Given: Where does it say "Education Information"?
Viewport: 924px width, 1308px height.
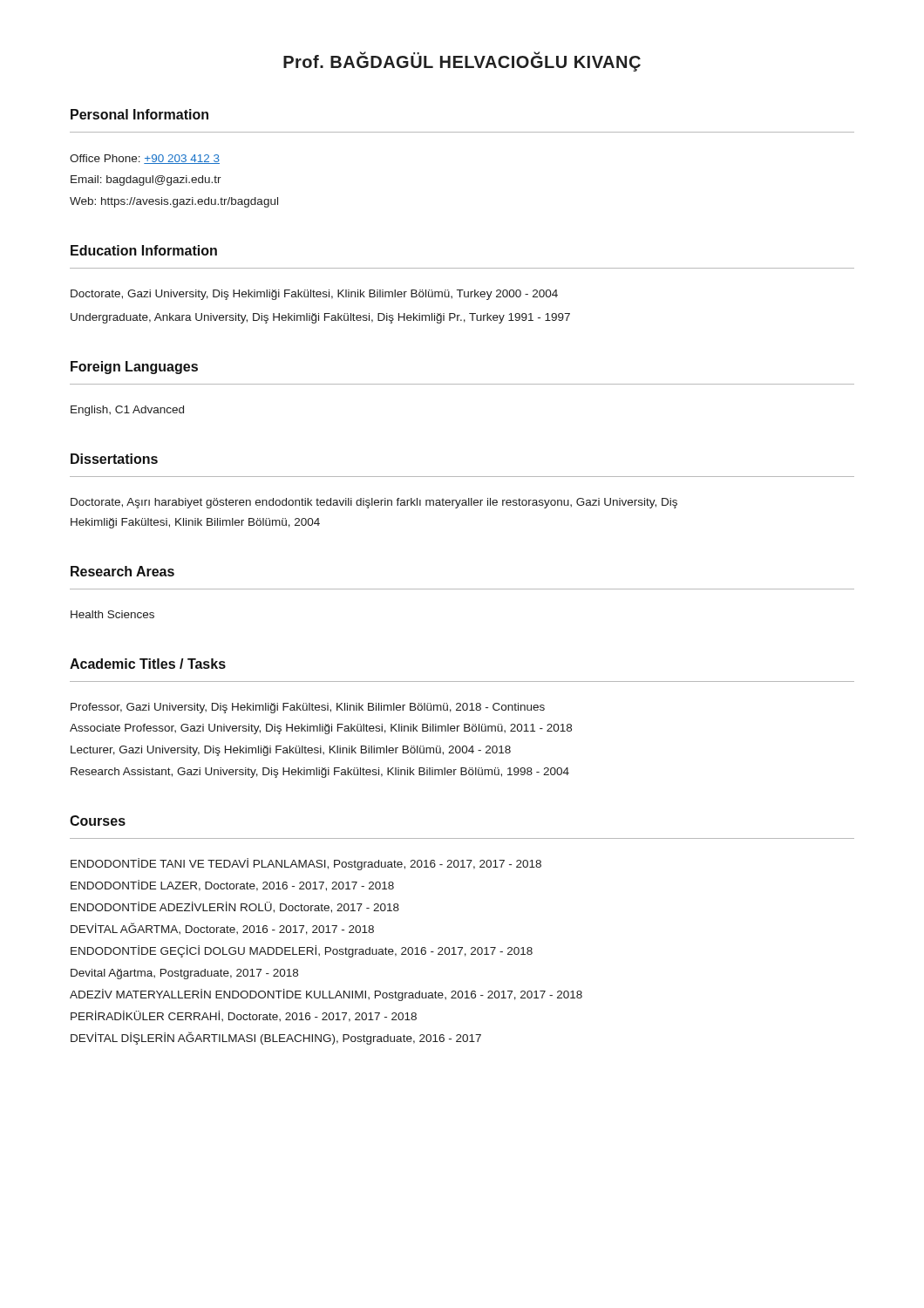Looking at the screenshot, I should (462, 256).
